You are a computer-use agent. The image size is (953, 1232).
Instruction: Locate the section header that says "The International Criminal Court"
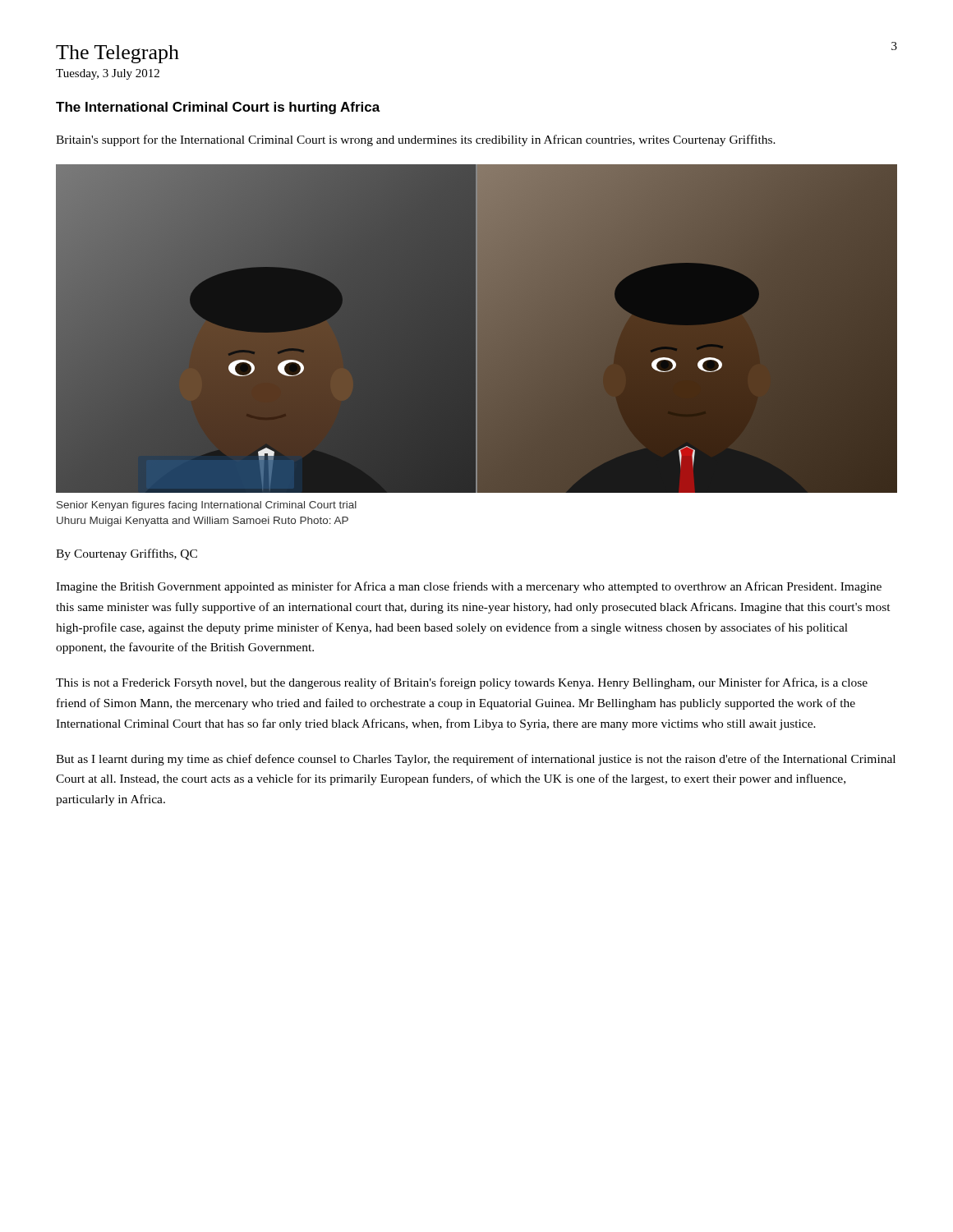pyautogui.click(x=218, y=108)
